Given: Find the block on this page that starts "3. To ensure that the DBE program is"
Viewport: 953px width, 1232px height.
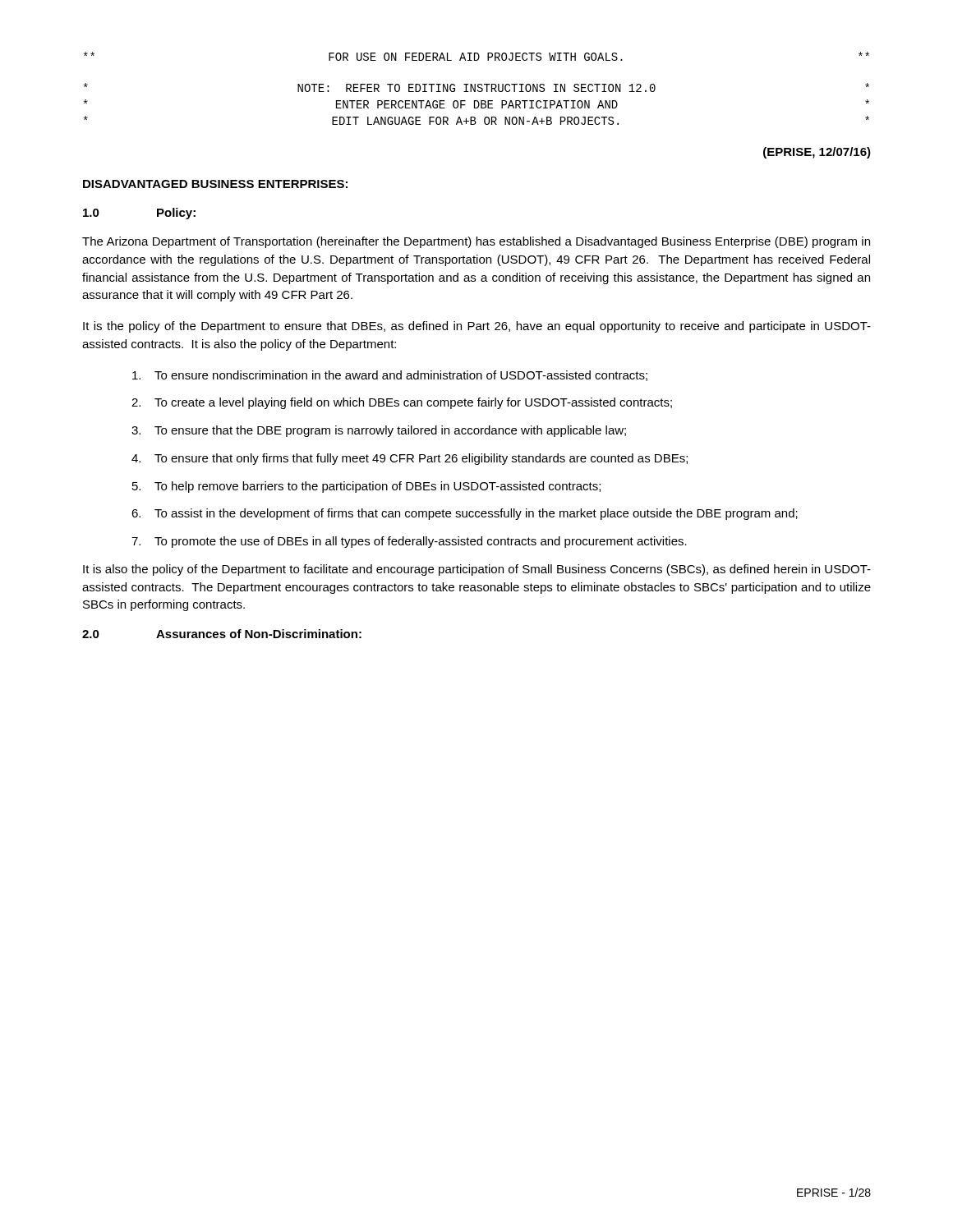Looking at the screenshot, I should [501, 430].
